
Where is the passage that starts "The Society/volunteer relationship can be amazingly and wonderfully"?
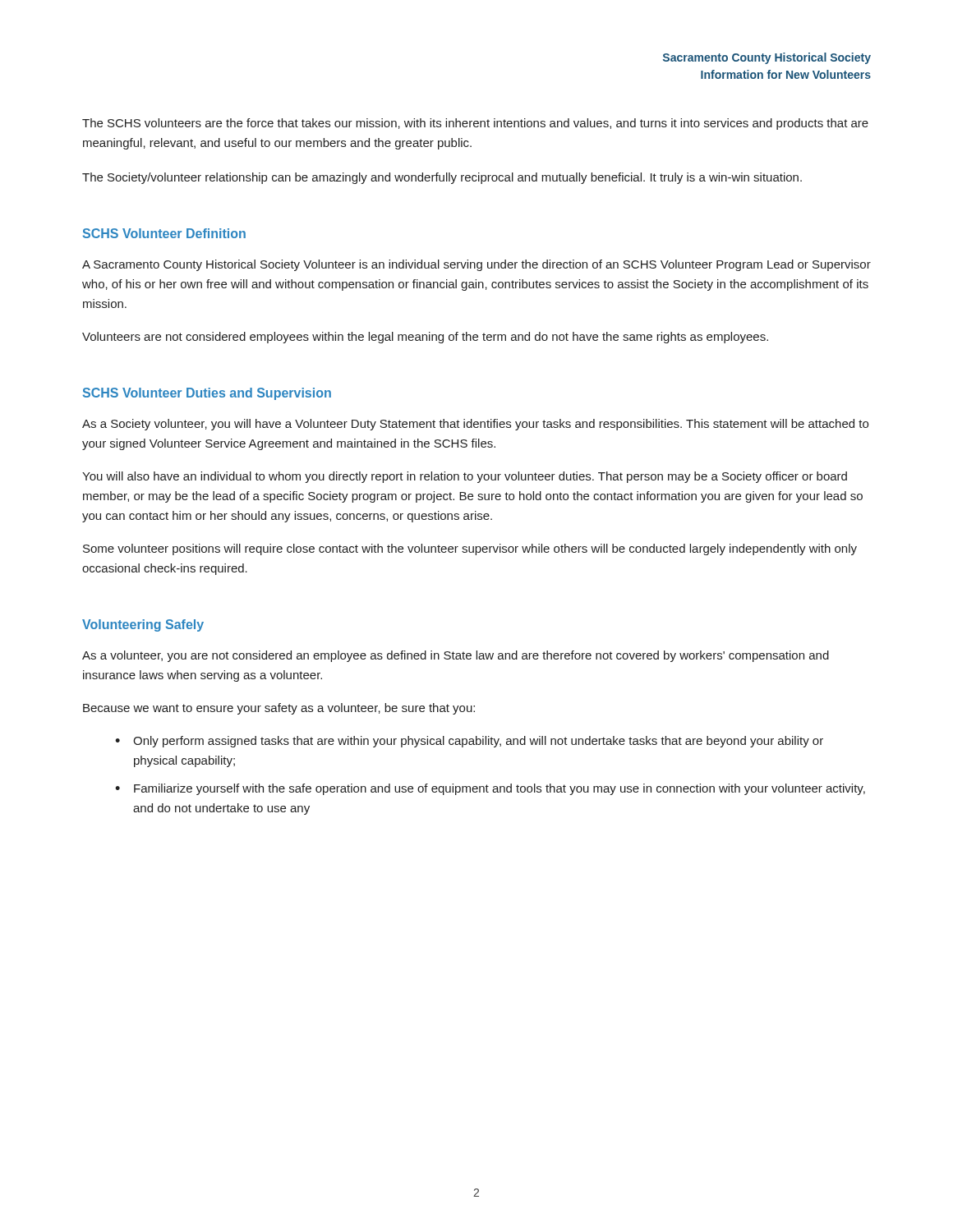click(x=442, y=177)
